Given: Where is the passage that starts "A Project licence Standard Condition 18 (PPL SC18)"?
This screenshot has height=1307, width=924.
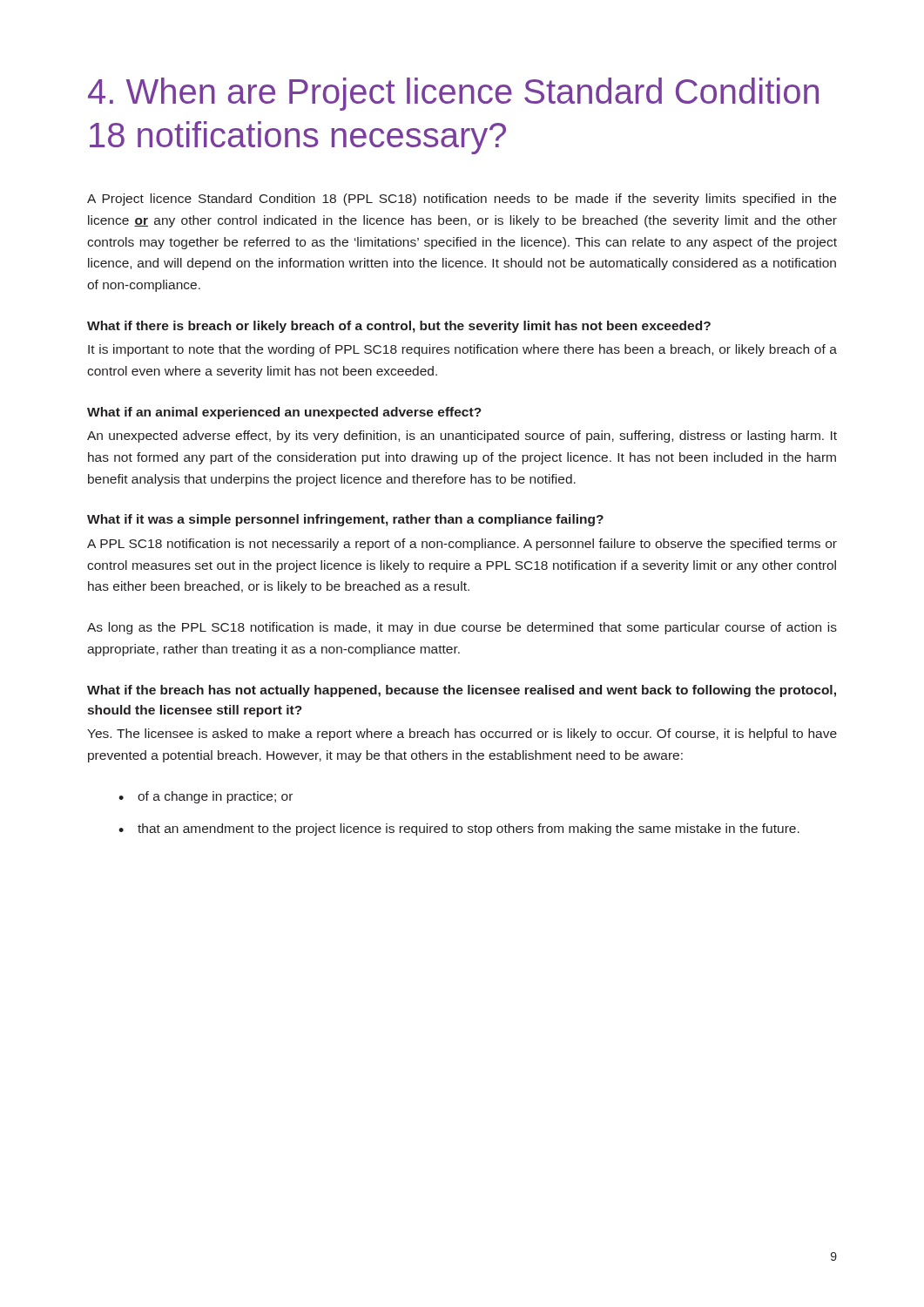Looking at the screenshot, I should tap(462, 241).
